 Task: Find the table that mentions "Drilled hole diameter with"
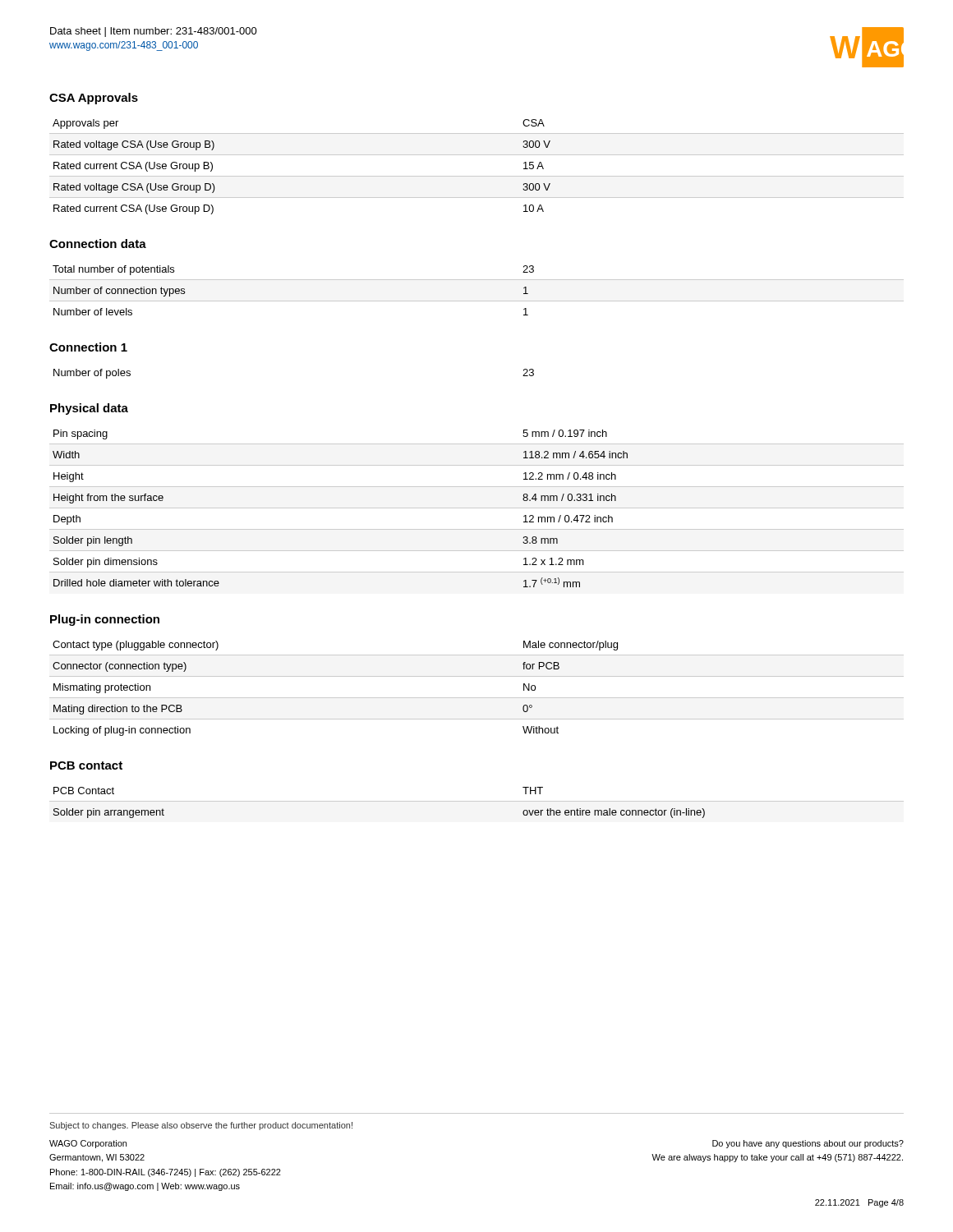(x=476, y=509)
